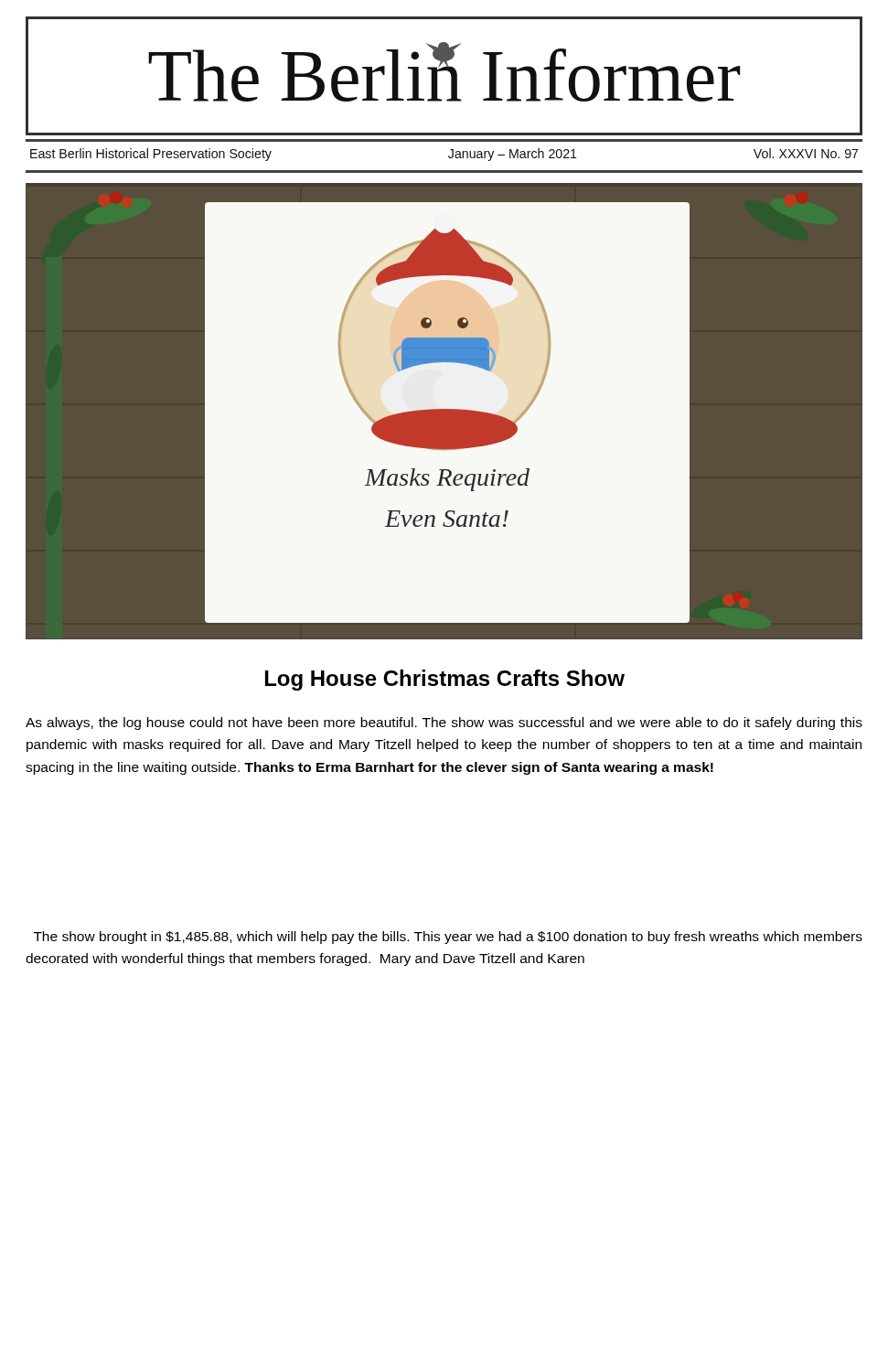This screenshot has width=888, height=1372.
Task: Point to the text block starting "The show brought in $1,485.88, which will"
Action: (x=444, y=947)
